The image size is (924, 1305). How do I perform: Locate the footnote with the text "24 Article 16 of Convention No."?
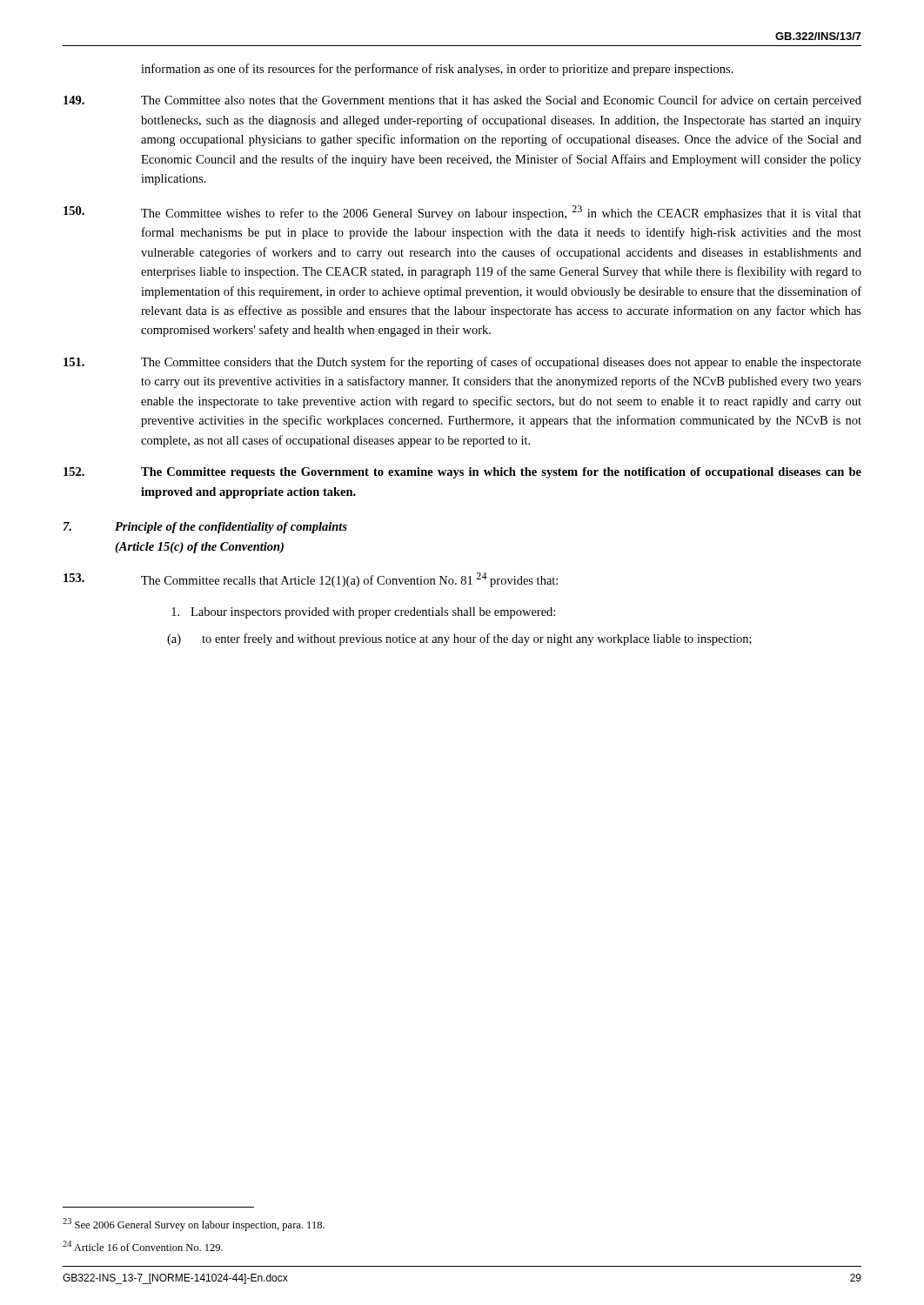coord(143,1246)
